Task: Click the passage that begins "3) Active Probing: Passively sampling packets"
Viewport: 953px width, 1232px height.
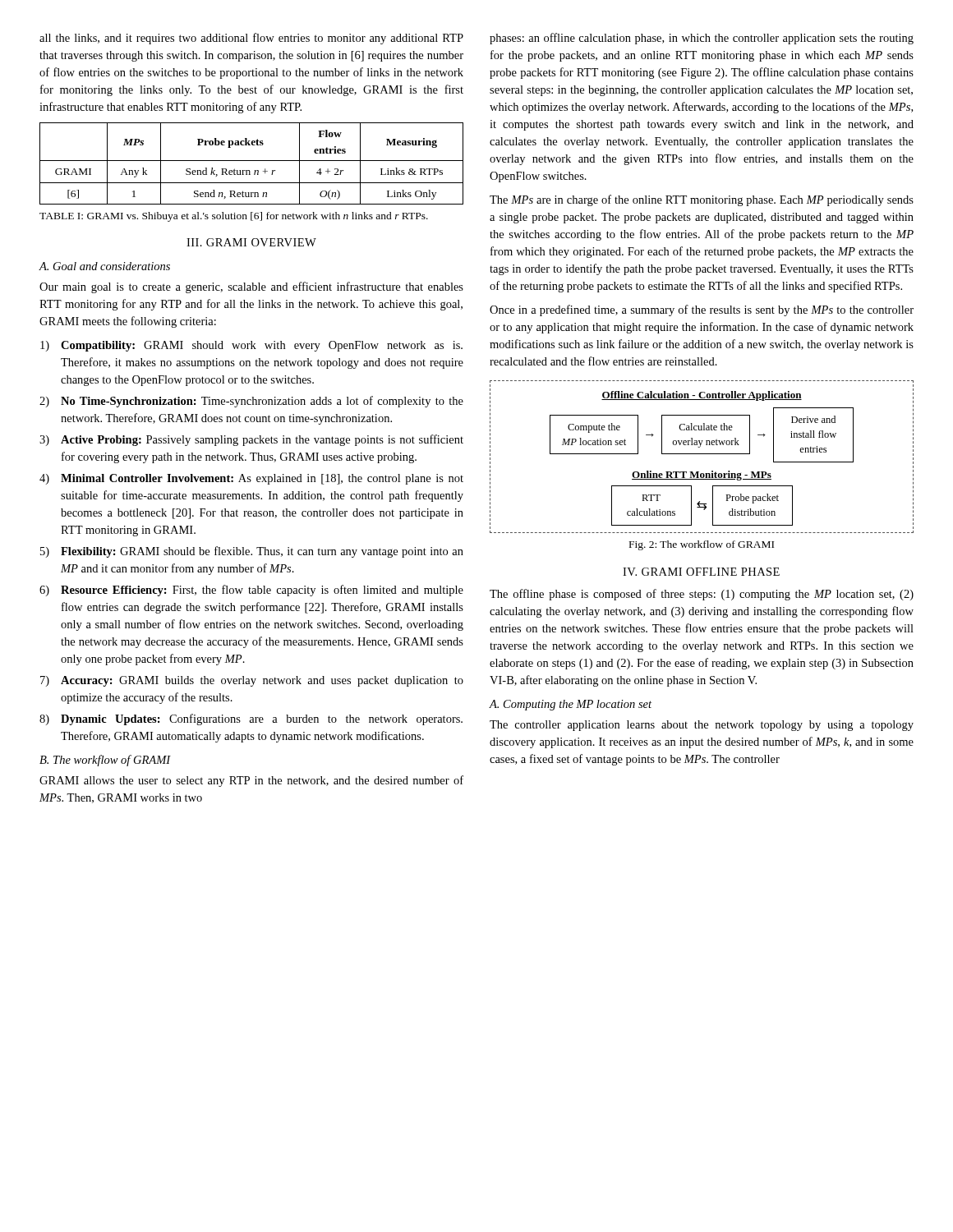Action: (251, 449)
